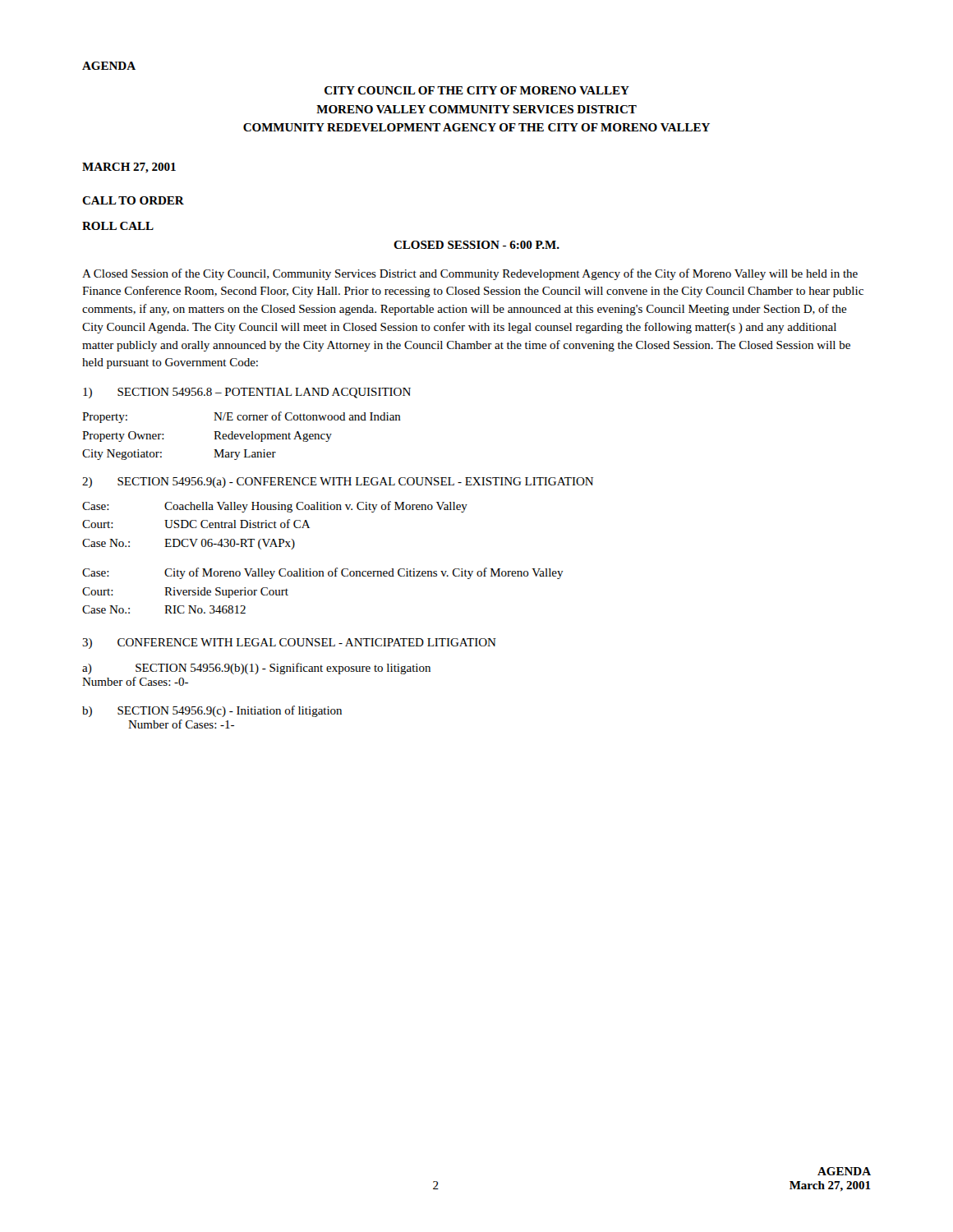Click on the section header that says "CLOSED SESSION -"
953x1232 pixels.
click(x=476, y=244)
